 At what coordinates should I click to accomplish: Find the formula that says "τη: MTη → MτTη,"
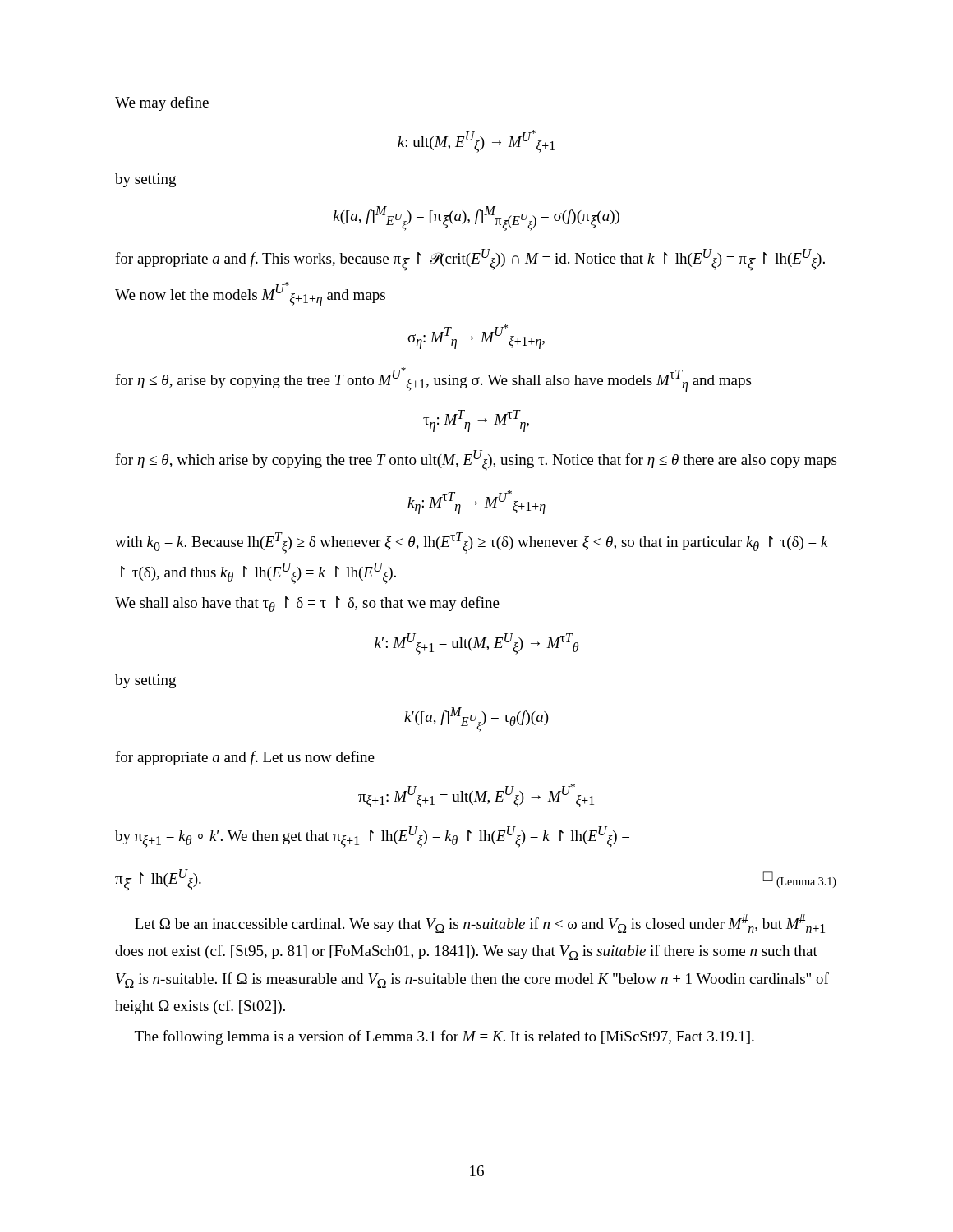tap(476, 419)
